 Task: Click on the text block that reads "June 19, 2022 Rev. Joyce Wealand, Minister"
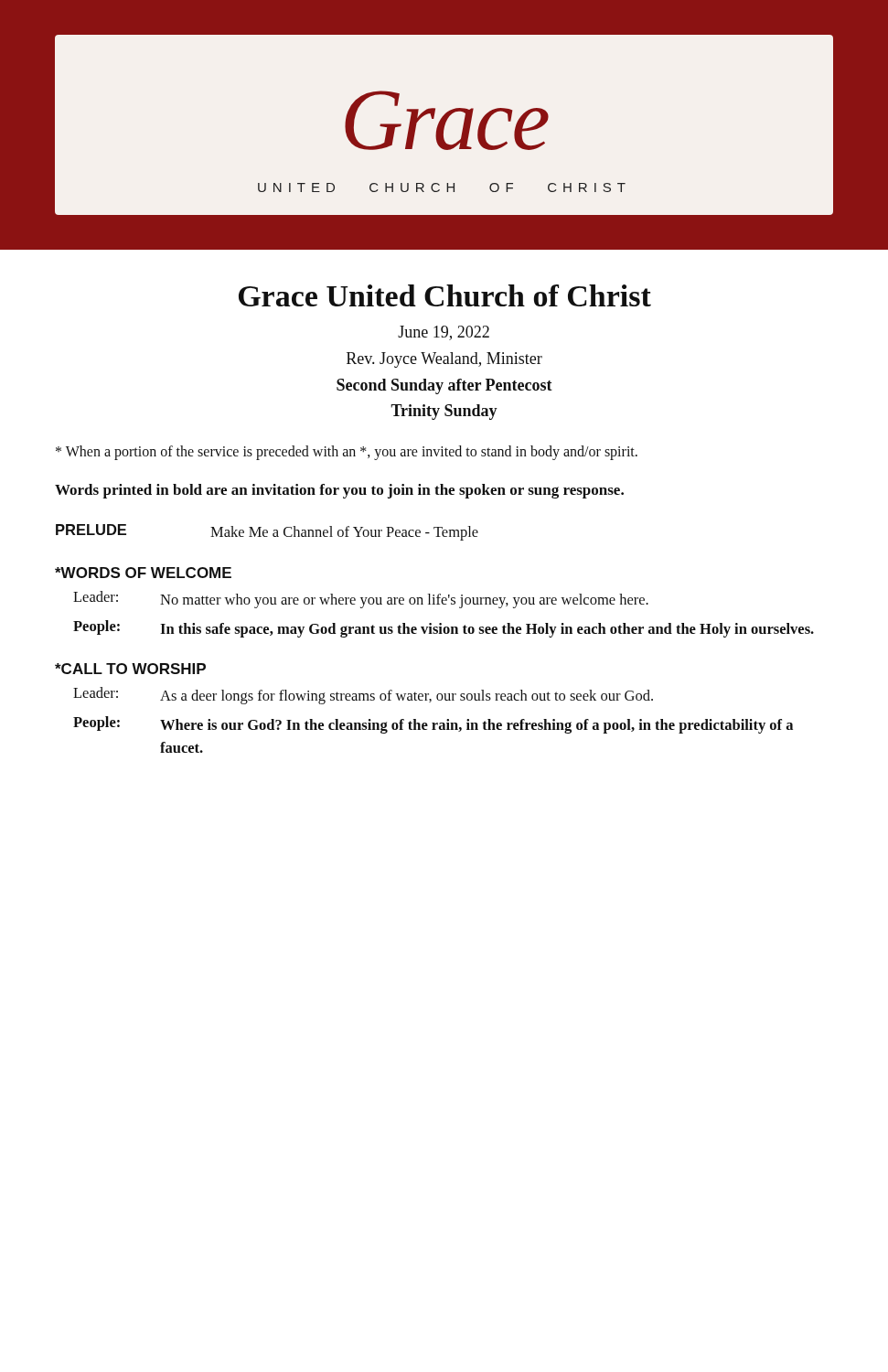tap(444, 372)
